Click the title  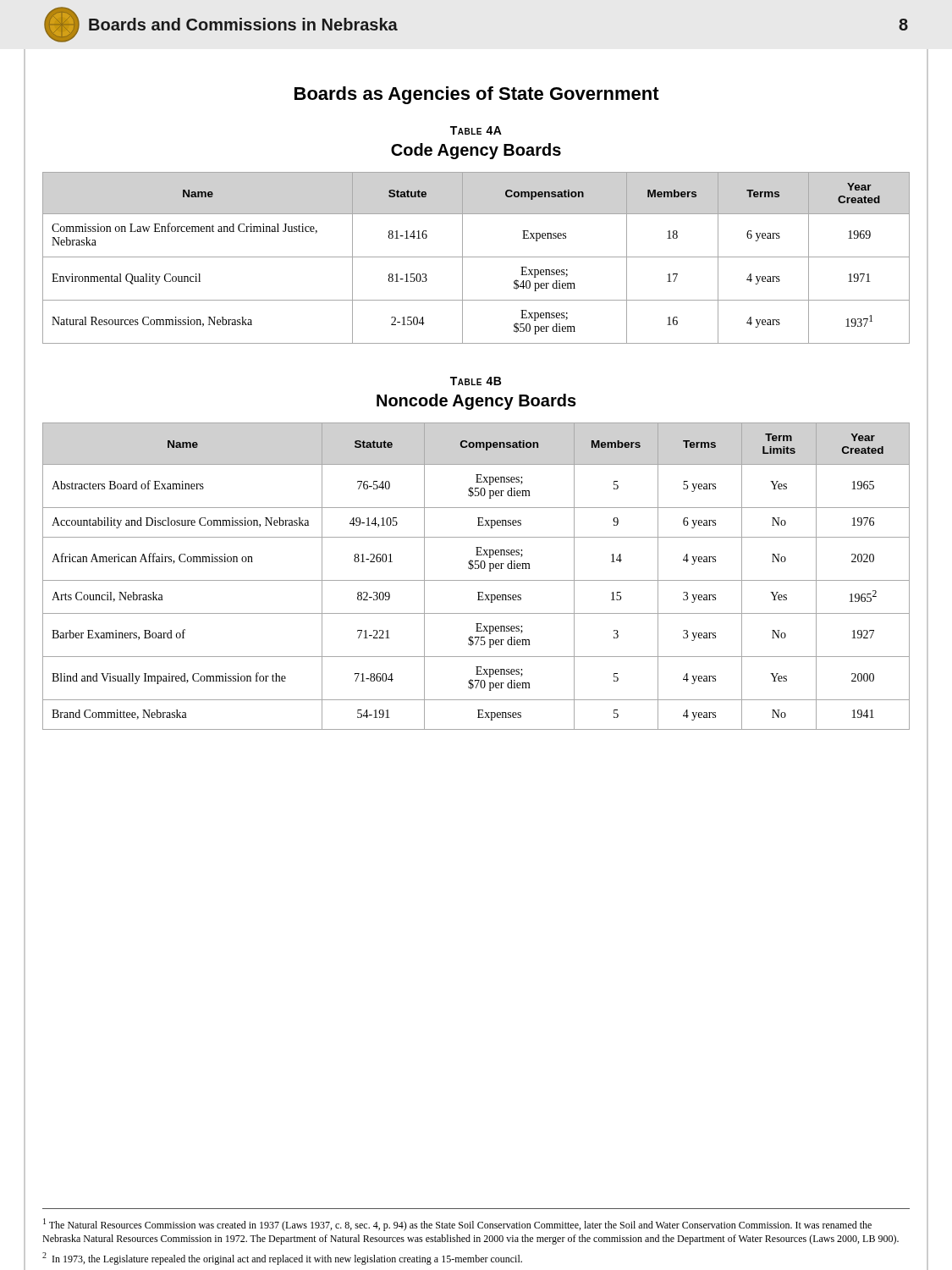476,94
